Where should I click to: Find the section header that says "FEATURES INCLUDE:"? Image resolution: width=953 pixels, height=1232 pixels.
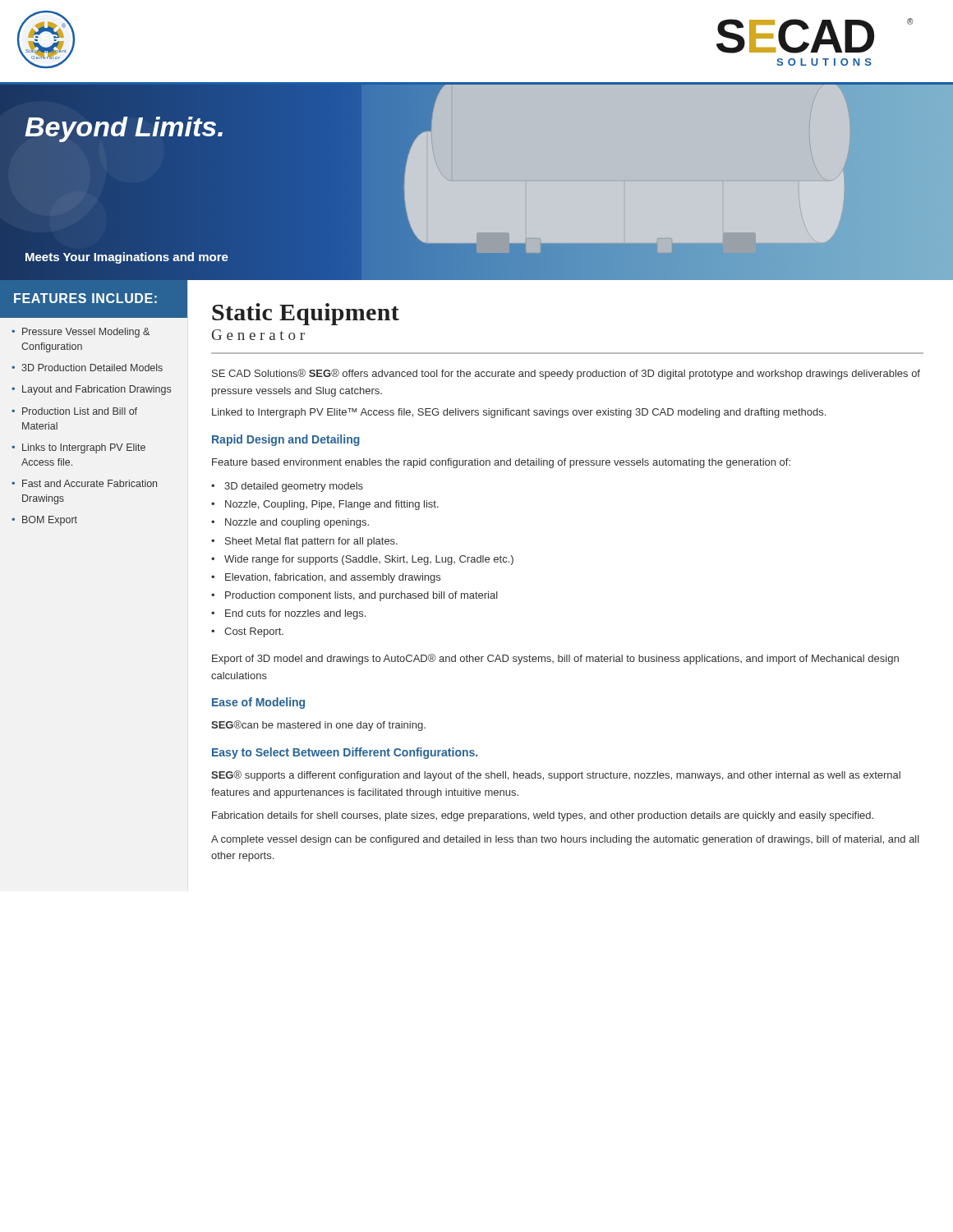pyautogui.click(x=86, y=299)
